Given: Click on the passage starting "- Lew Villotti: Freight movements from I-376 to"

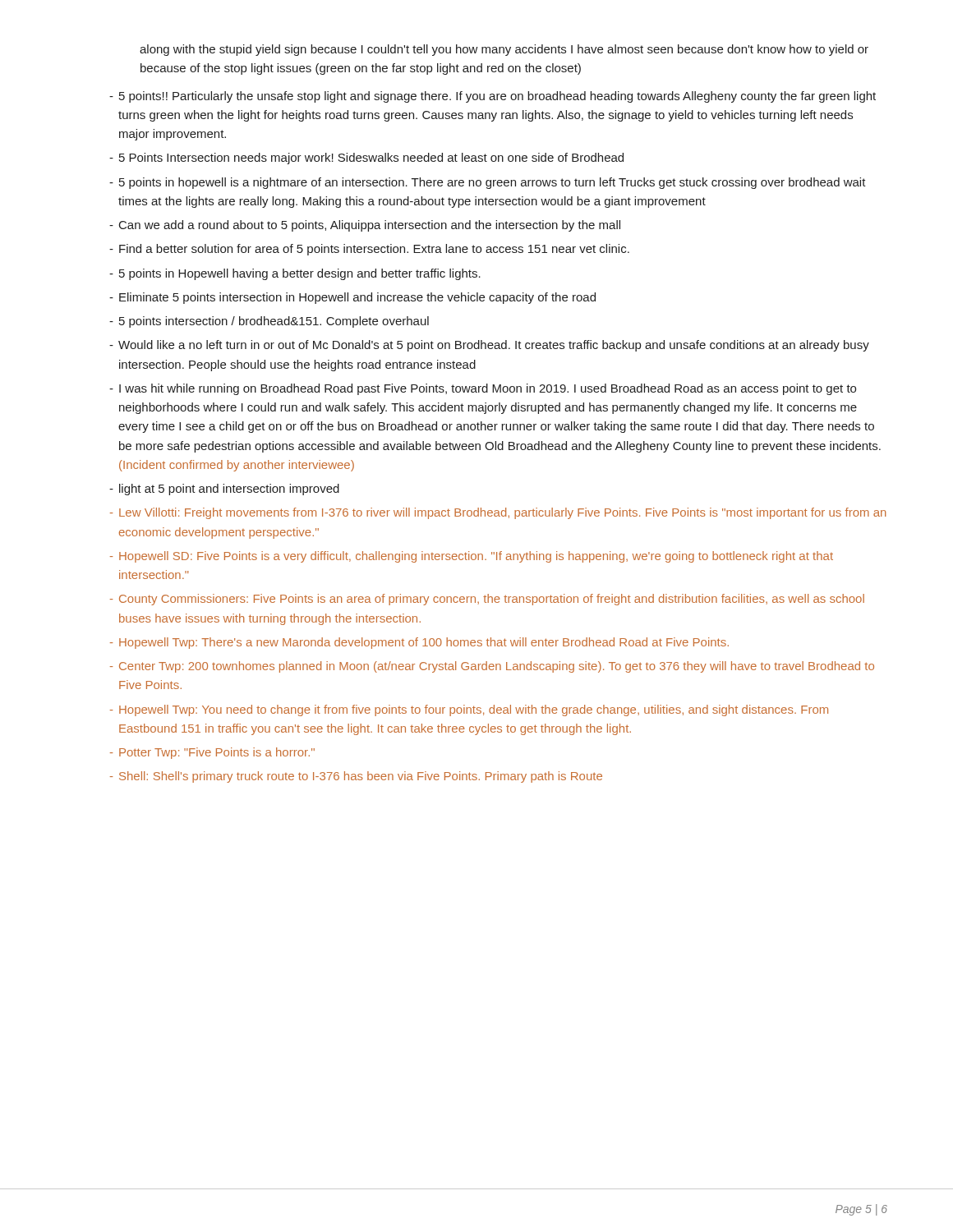Looking at the screenshot, I should click(489, 522).
